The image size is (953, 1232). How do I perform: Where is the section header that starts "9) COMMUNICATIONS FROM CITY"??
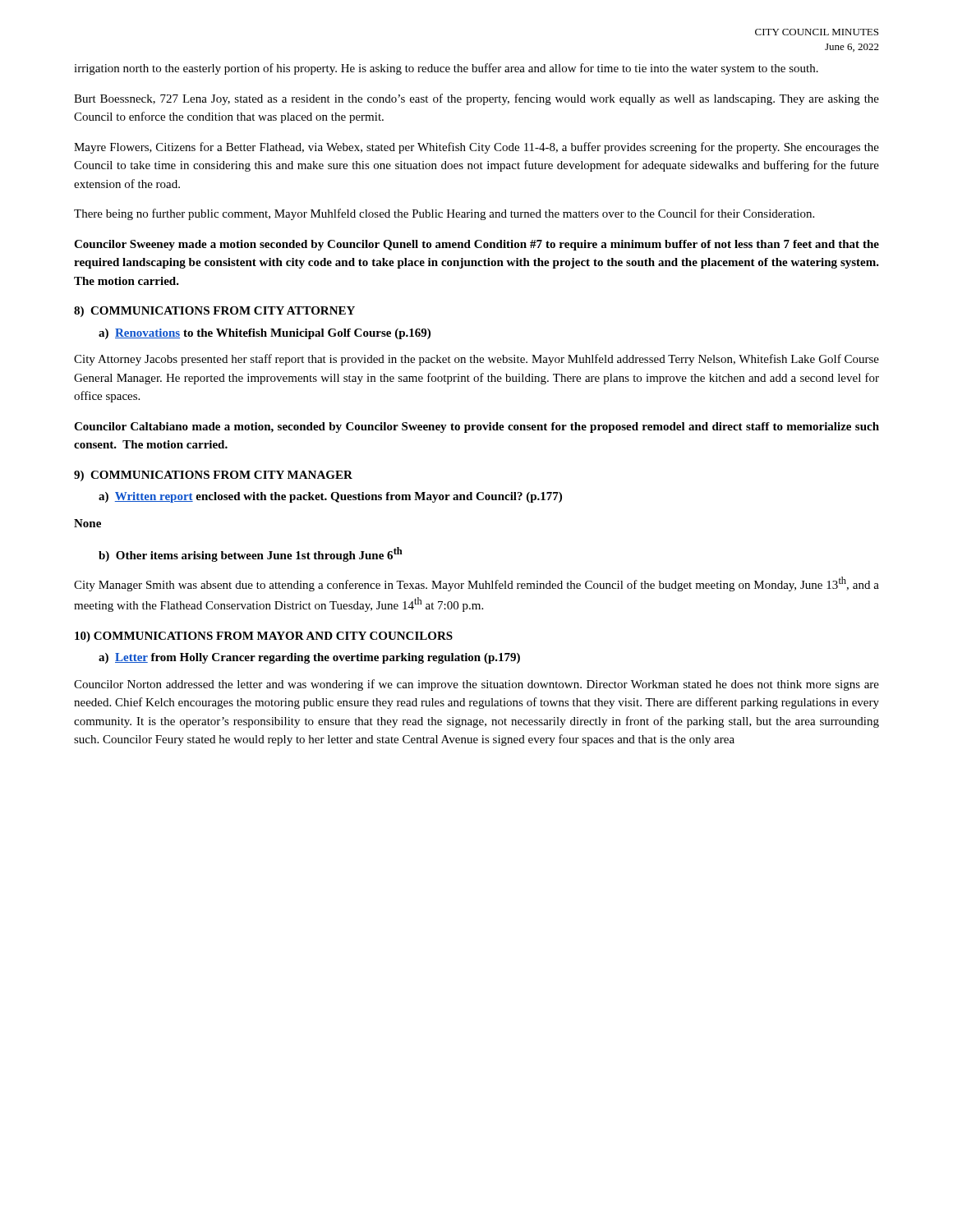tap(213, 475)
